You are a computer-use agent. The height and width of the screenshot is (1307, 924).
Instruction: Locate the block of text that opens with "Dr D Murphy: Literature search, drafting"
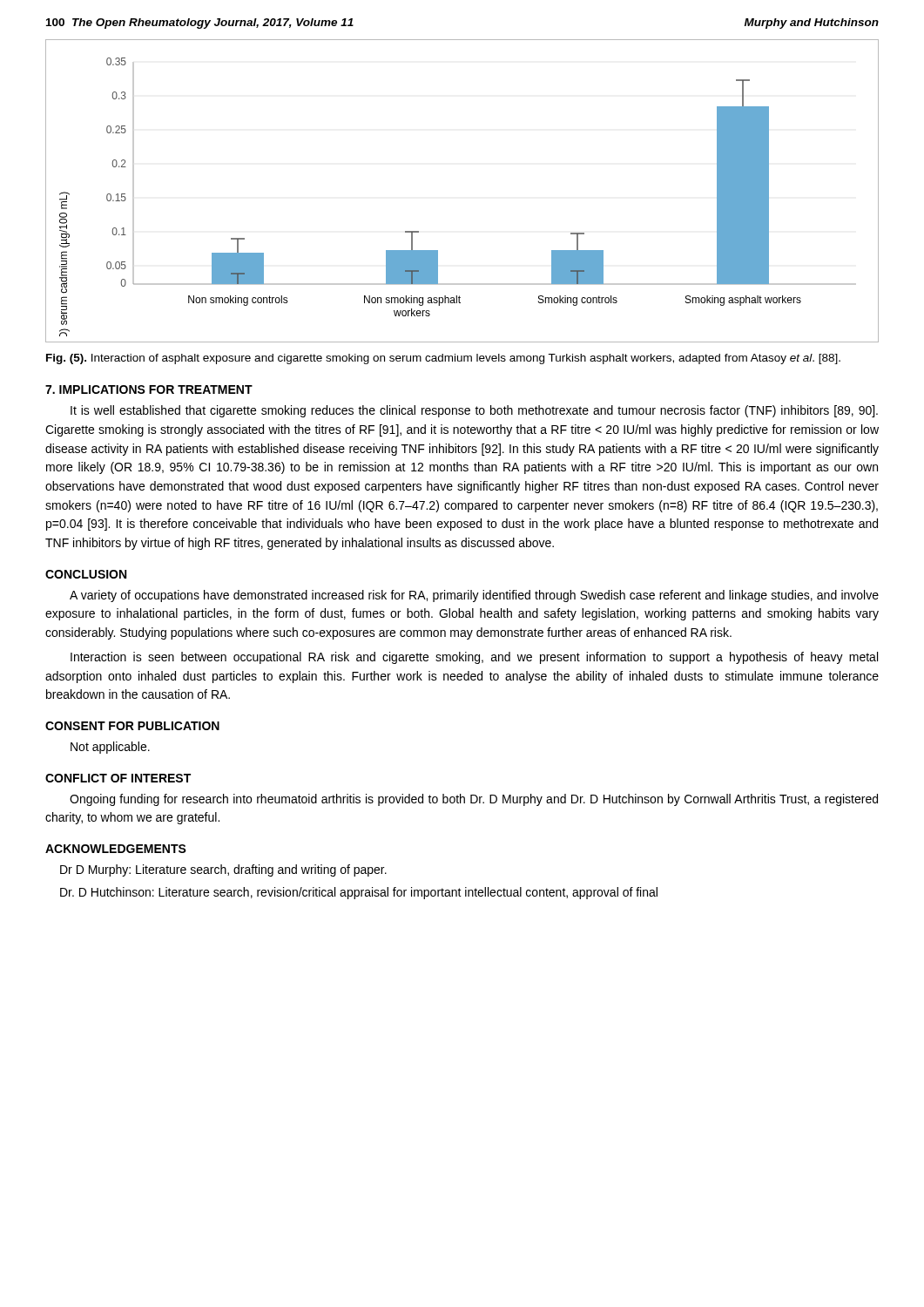tap(223, 870)
